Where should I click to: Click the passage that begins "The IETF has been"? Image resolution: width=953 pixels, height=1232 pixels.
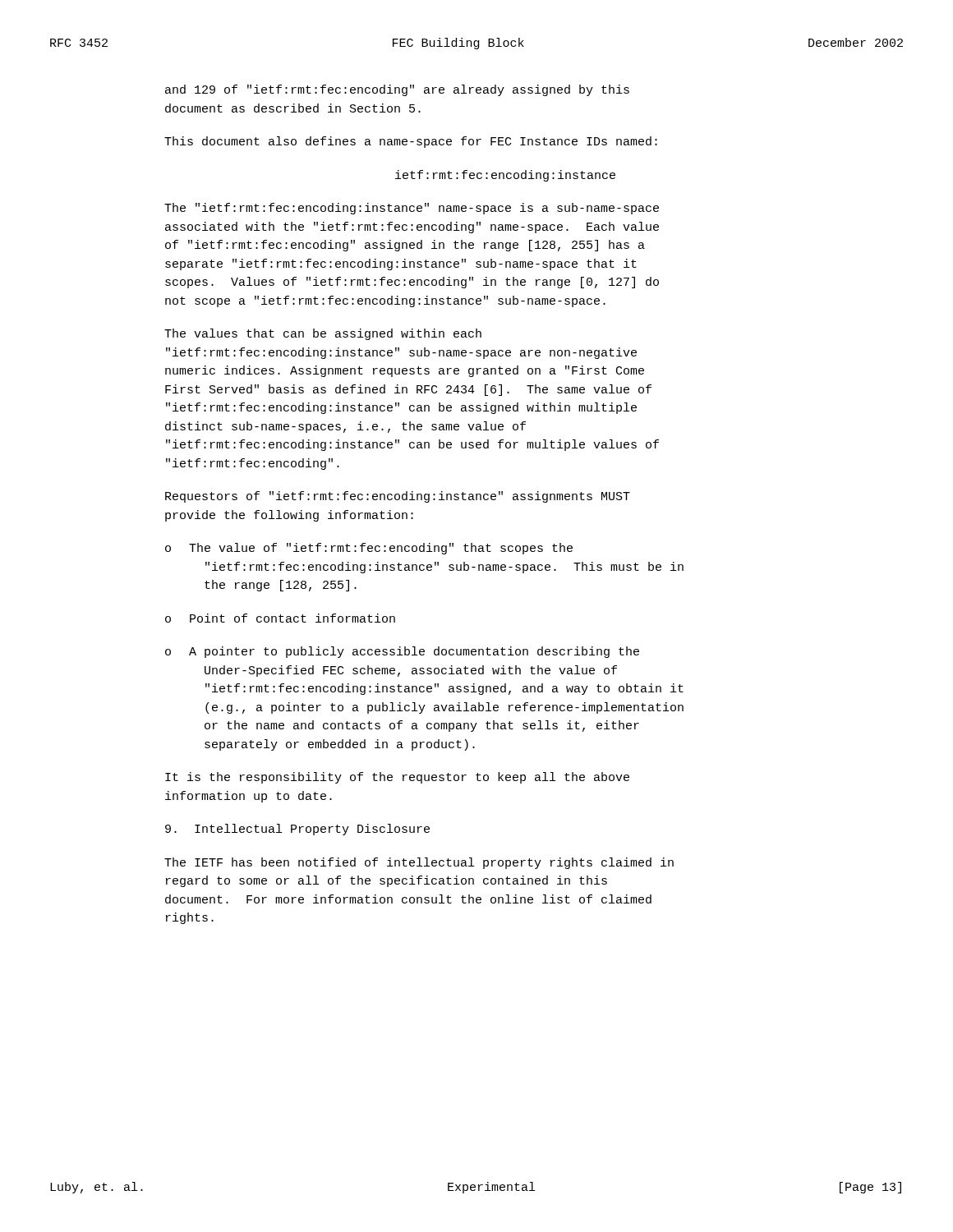(x=419, y=891)
